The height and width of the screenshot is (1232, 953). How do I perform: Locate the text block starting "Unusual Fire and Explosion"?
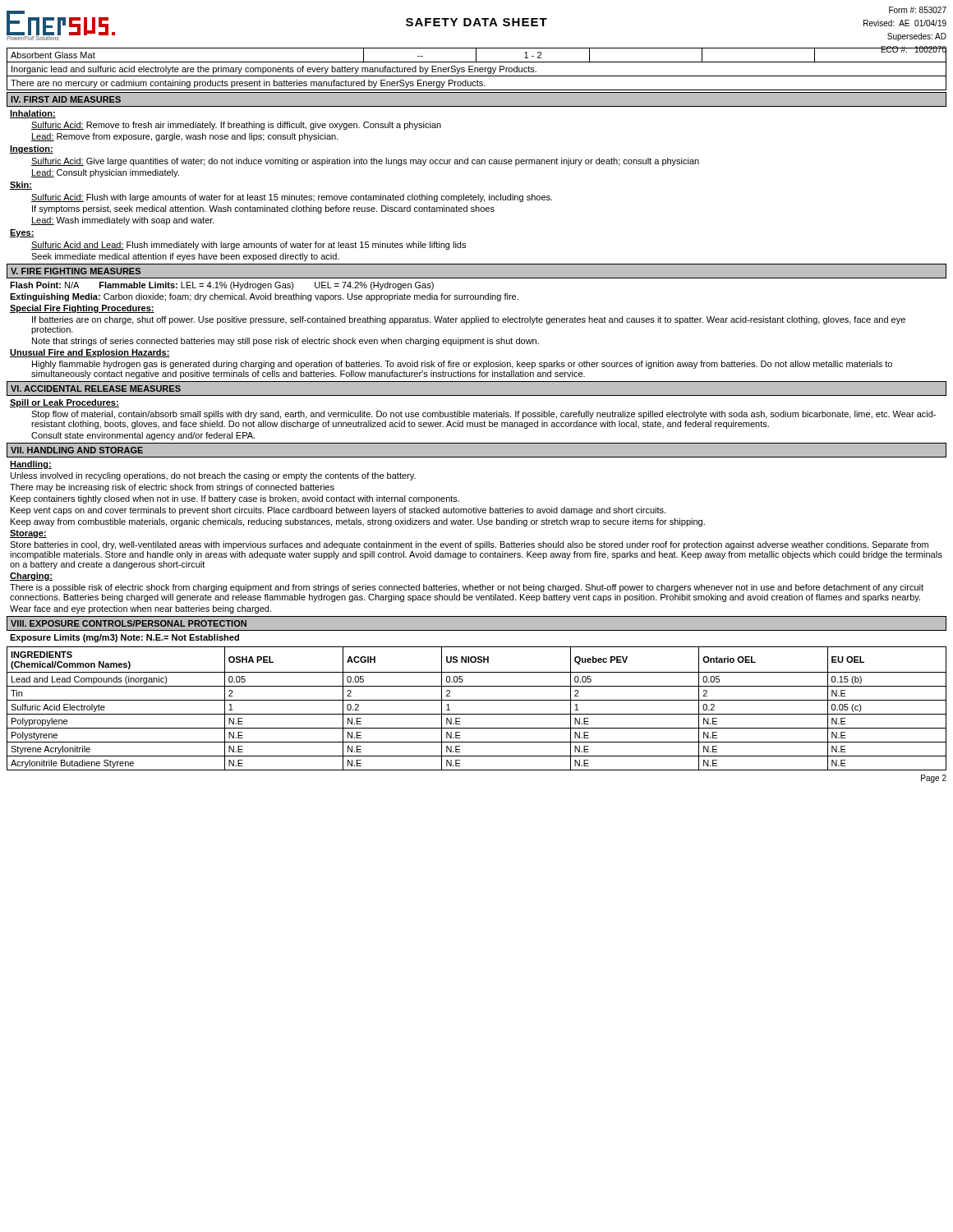90,352
